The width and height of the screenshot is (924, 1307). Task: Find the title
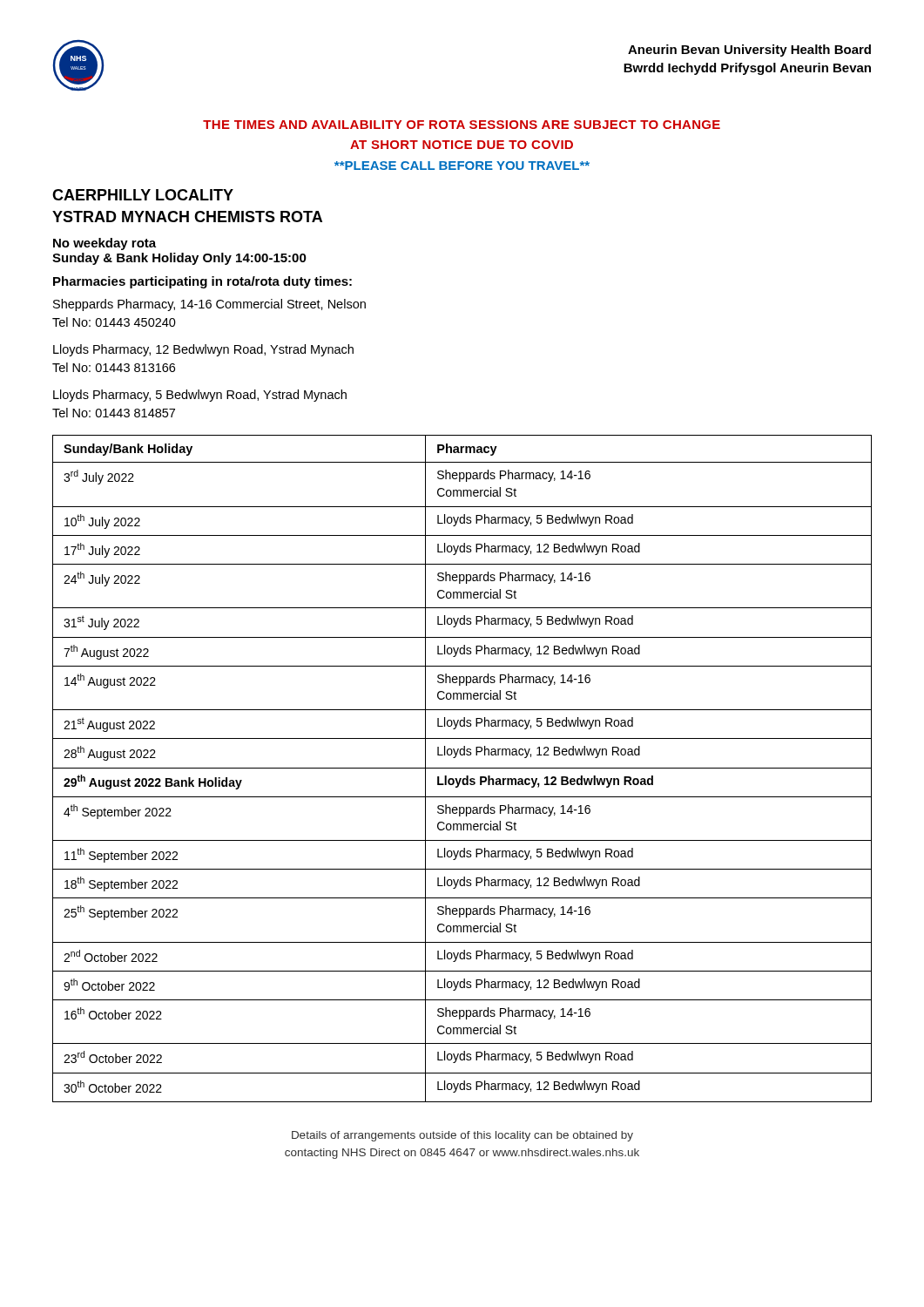coord(188,206)
